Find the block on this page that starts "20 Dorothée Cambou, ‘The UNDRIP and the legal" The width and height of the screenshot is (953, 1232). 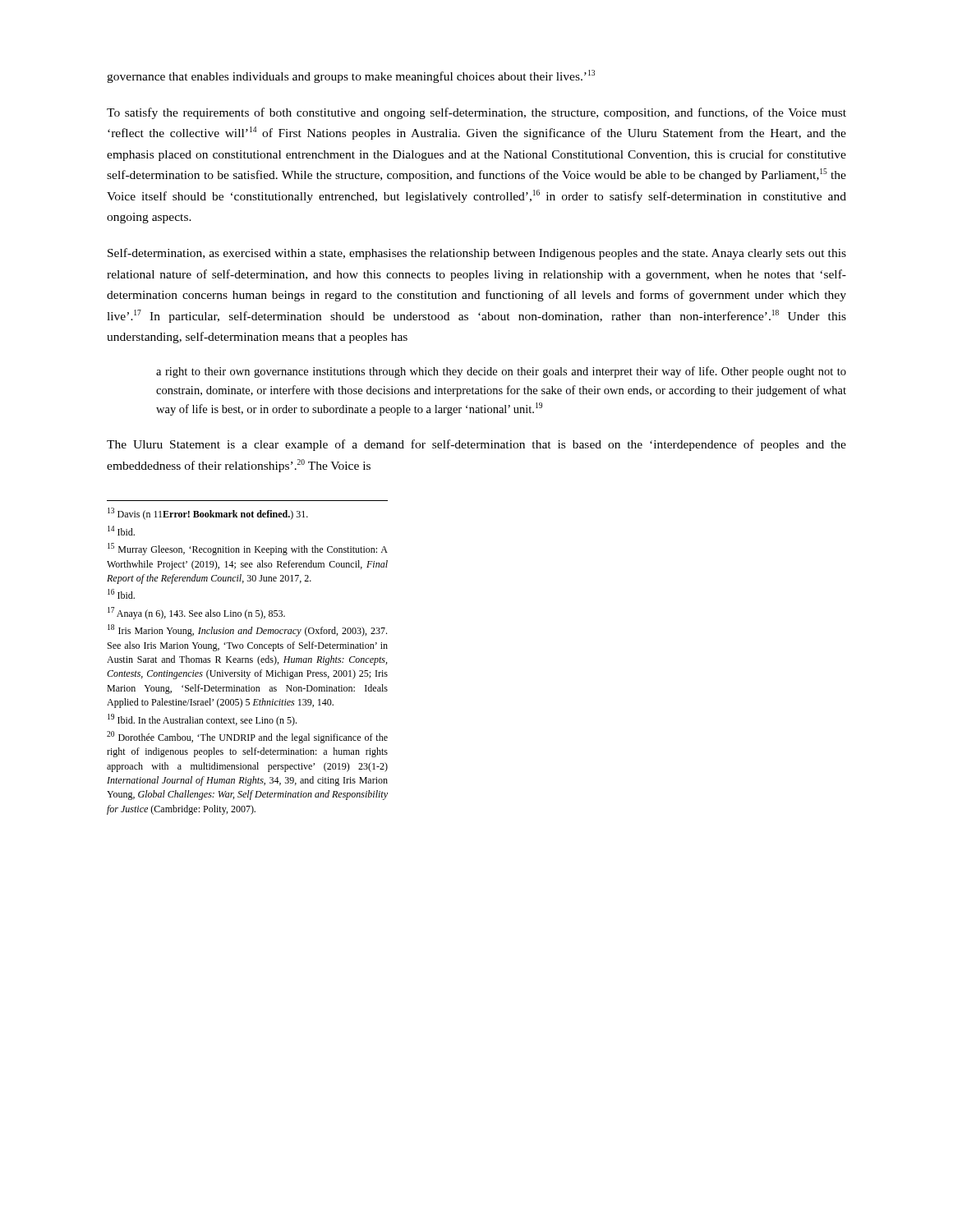[247, 773]
